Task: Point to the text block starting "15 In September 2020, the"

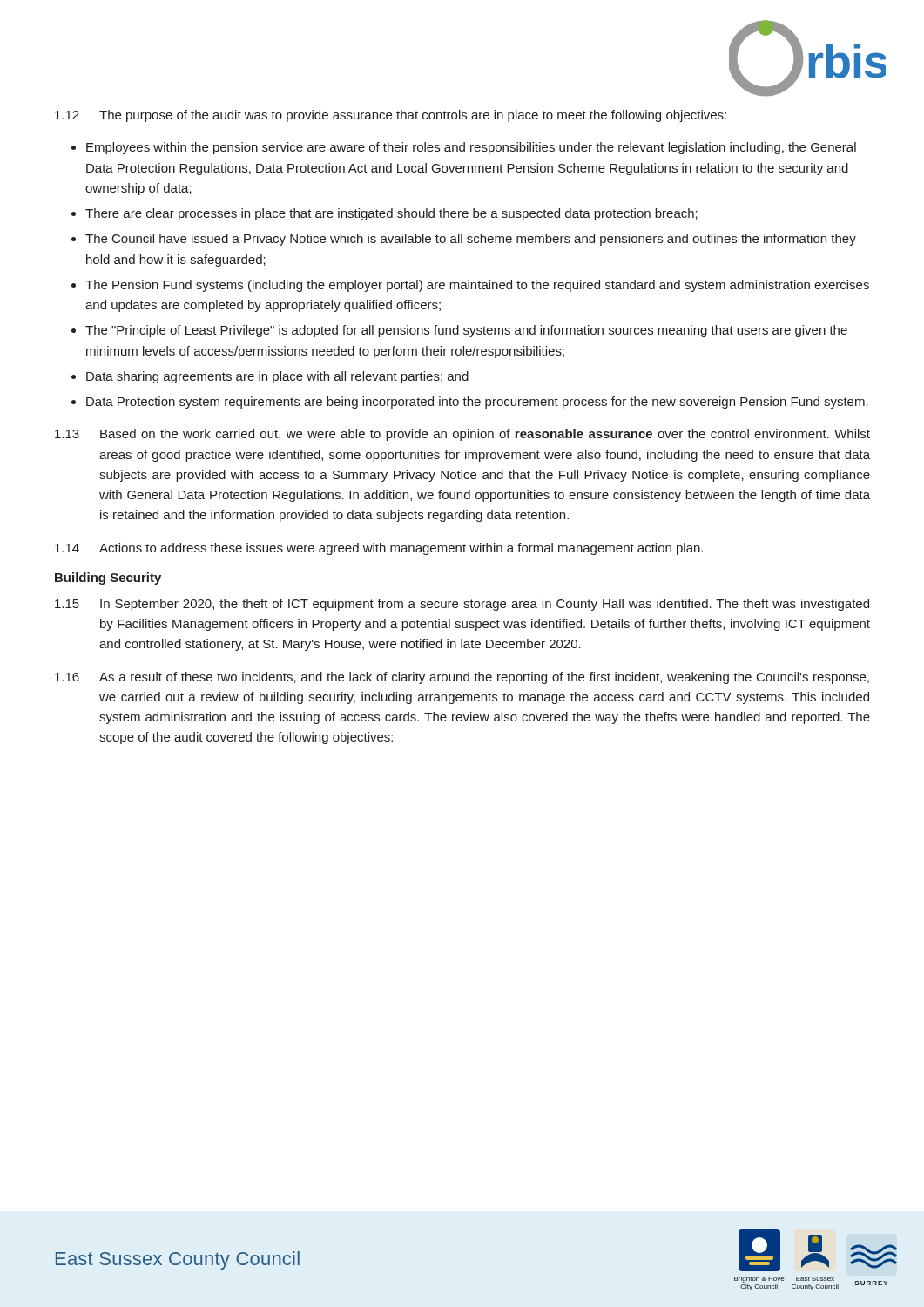Action: [x=462, y=624]
